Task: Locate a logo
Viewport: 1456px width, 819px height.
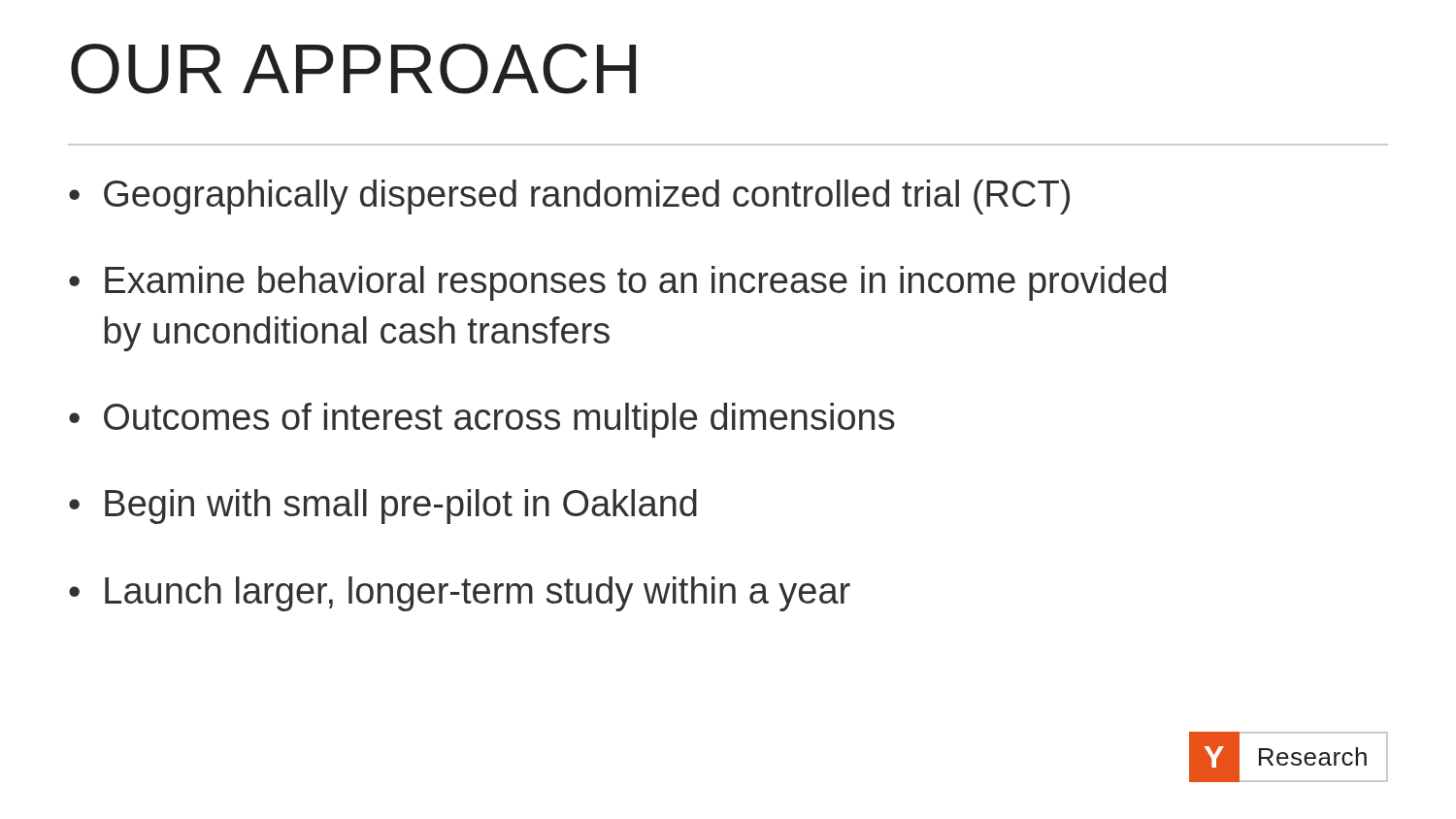Action: click(x=1288, y=757)
